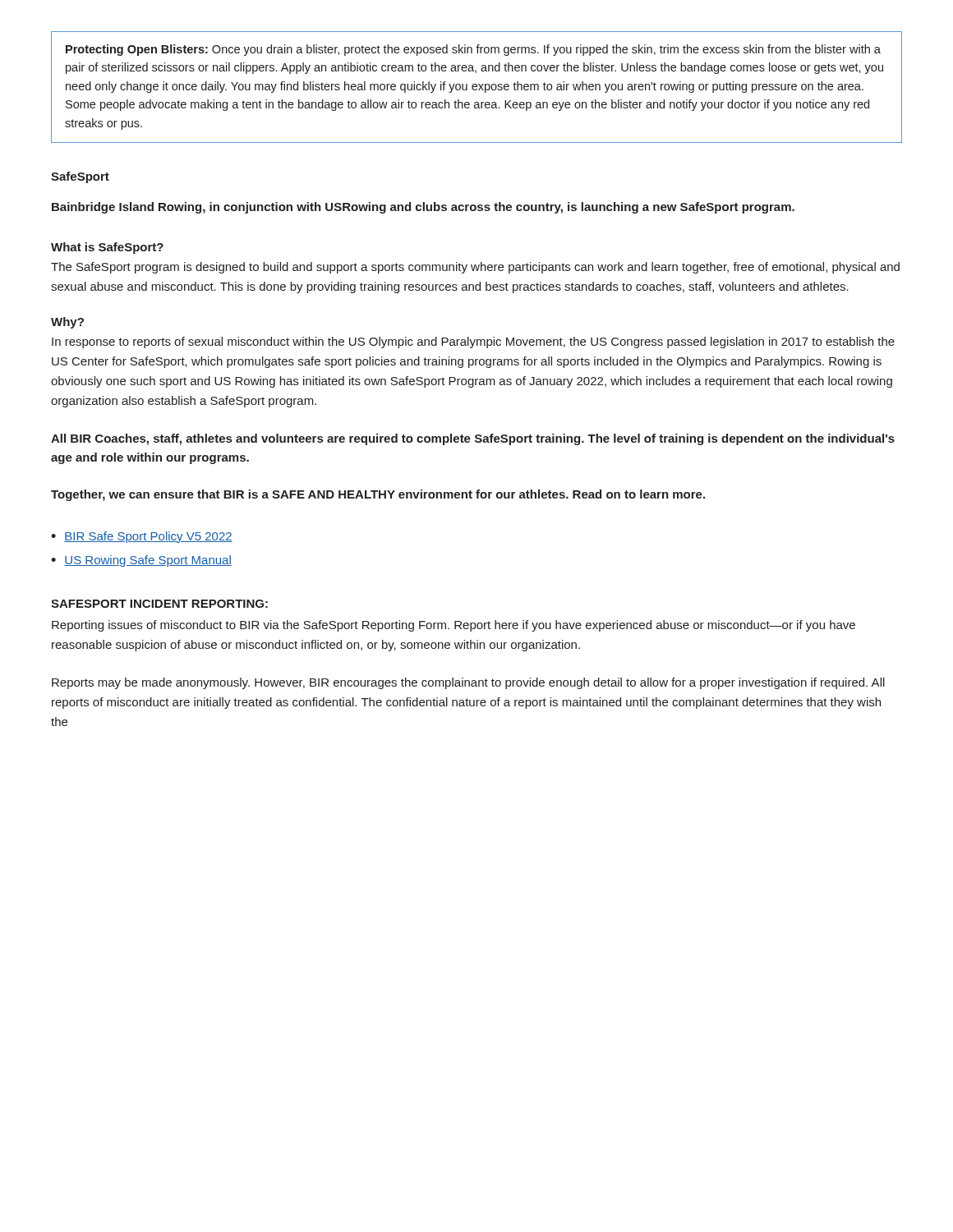Click where it says "What is SafeSport?"
Screen dimensions: 1232x953
(x=107, y=247)
